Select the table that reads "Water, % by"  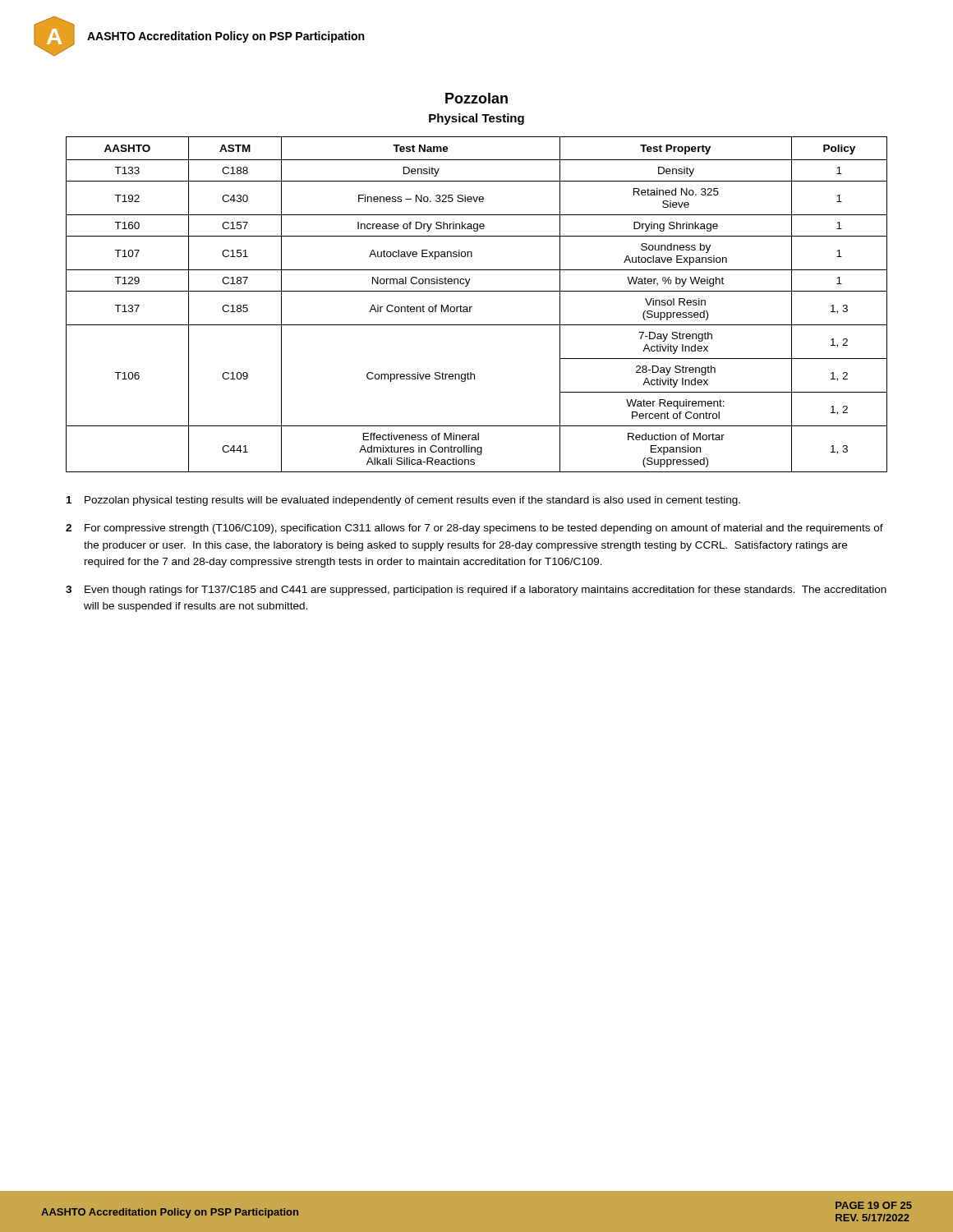click(476, 304)
